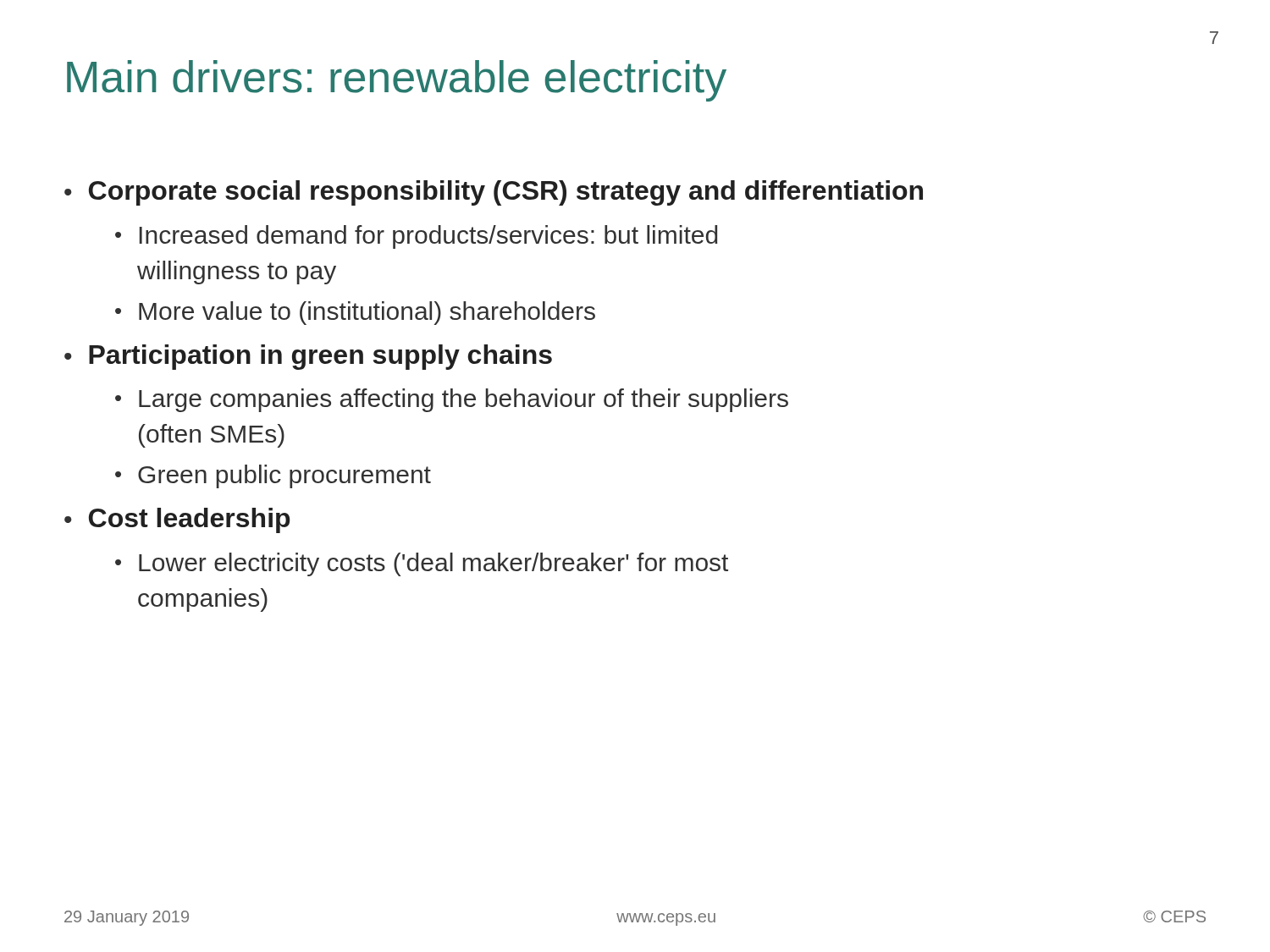
Task: Click on the list item containing "• Increased demand for products/services:"
Action: tap(417, 253)
